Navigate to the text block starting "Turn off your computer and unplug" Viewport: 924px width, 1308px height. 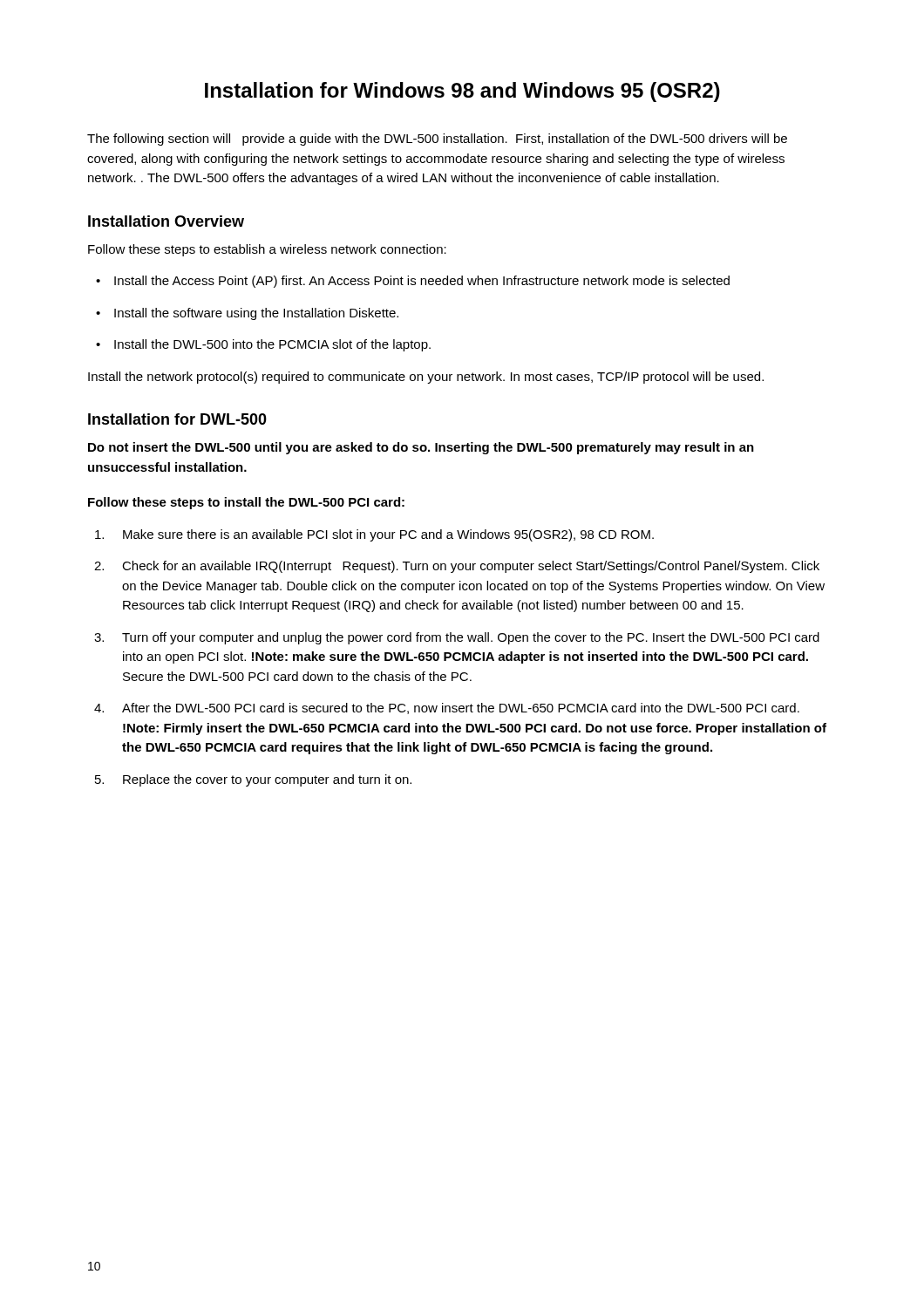click(462, 657)
